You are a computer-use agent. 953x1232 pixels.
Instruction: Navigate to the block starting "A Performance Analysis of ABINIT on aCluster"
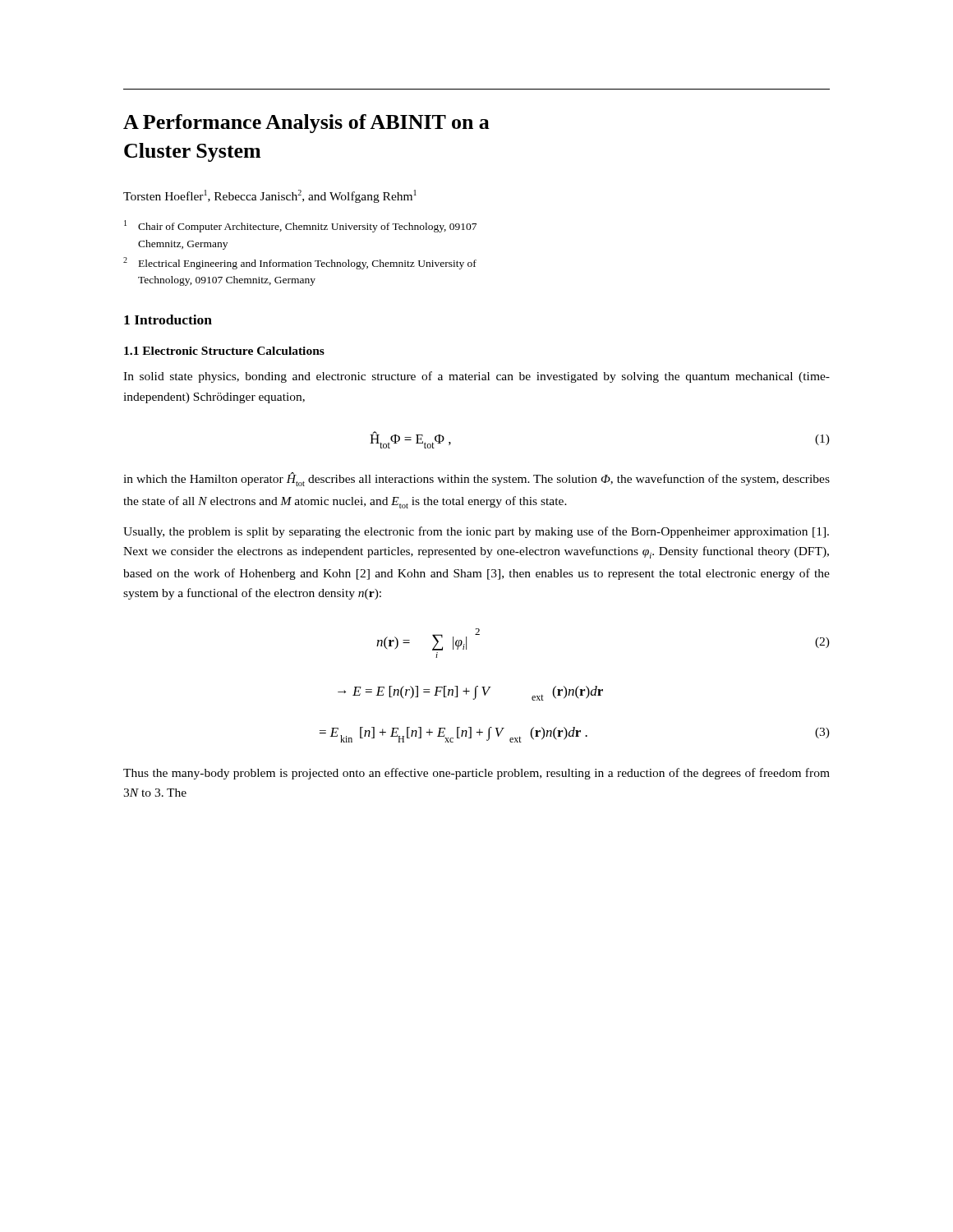click(x=476, y=136)
